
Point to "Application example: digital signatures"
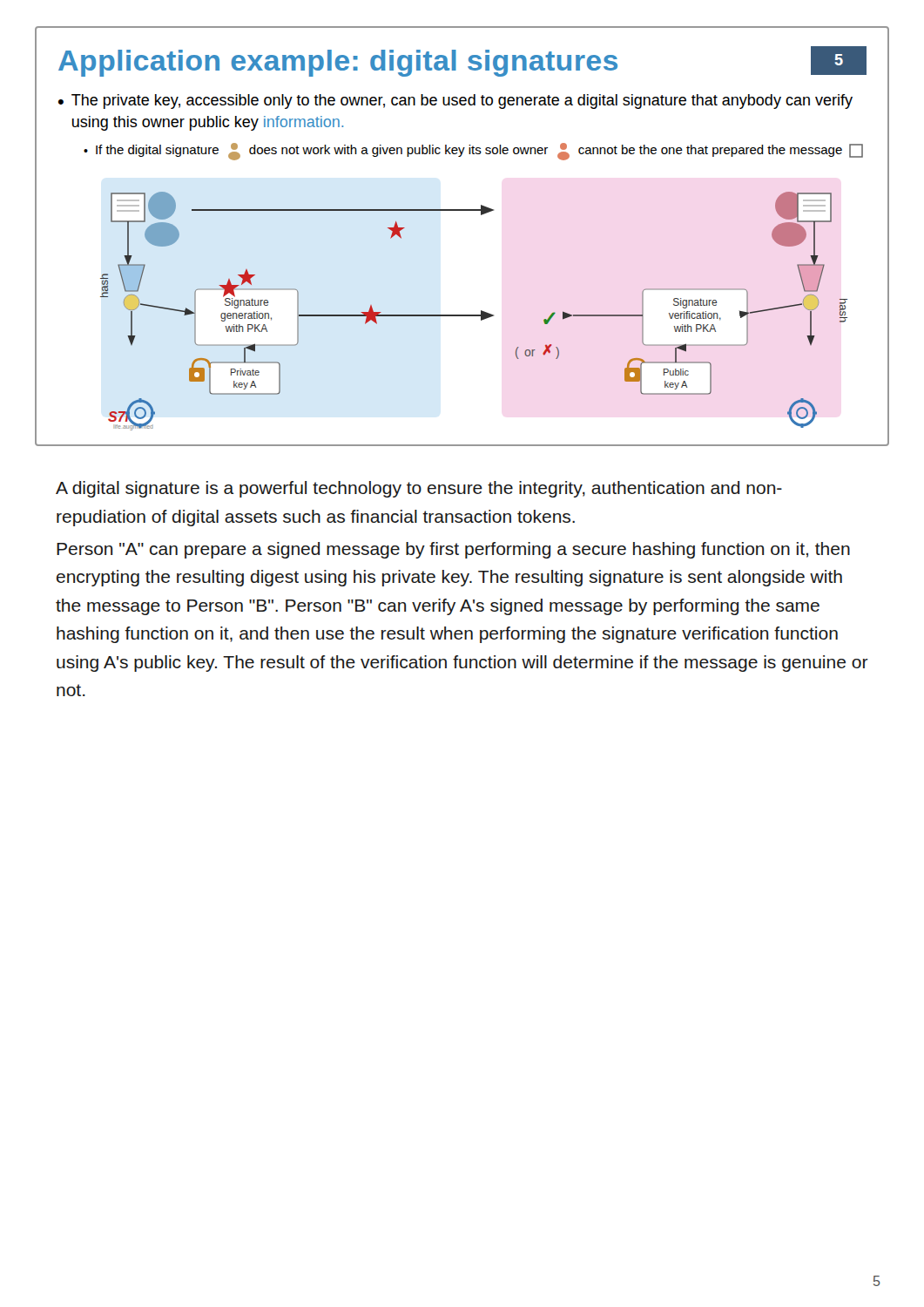point(338,60)
